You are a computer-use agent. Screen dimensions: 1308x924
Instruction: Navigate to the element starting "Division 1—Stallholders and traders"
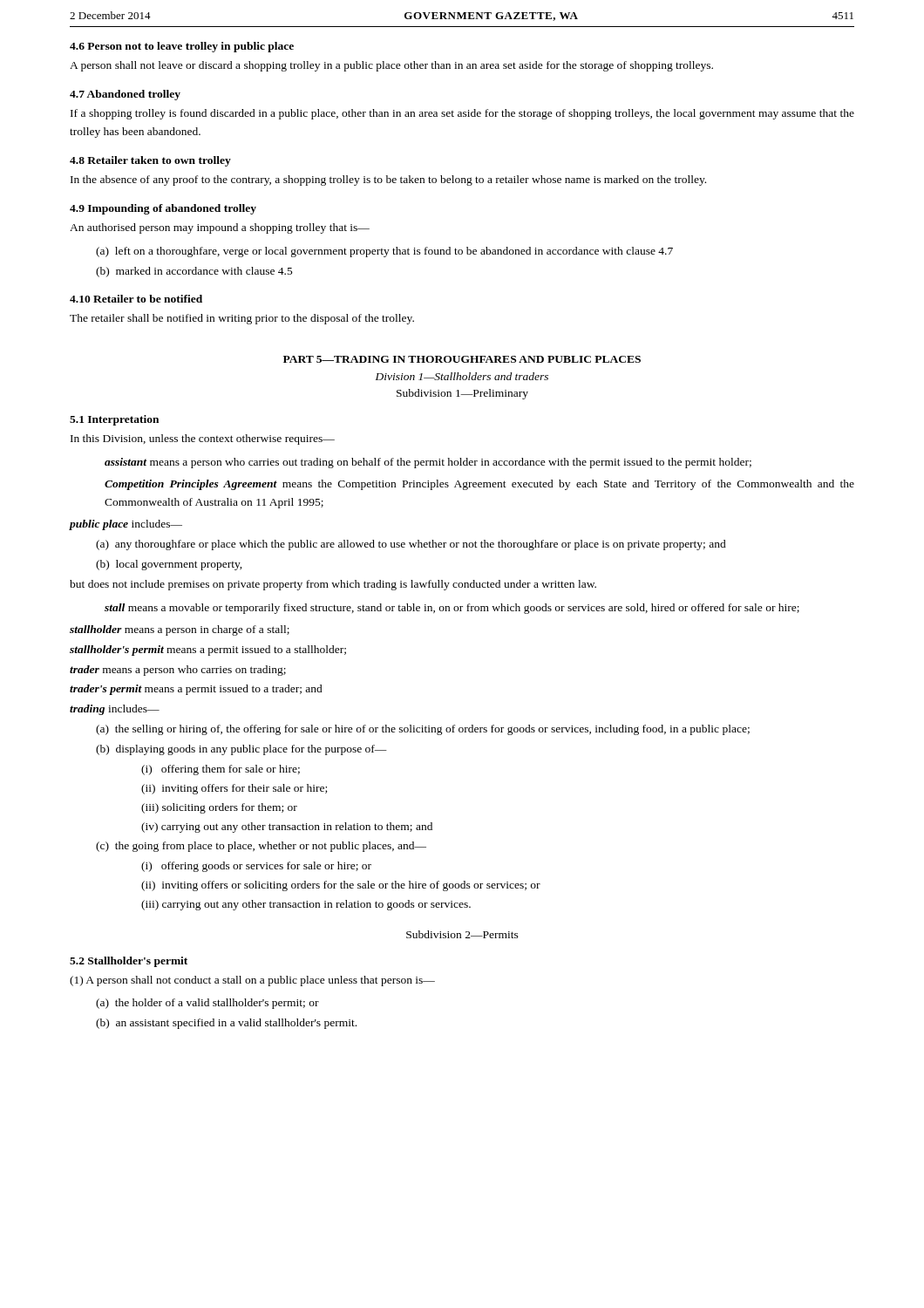(462, 377)
